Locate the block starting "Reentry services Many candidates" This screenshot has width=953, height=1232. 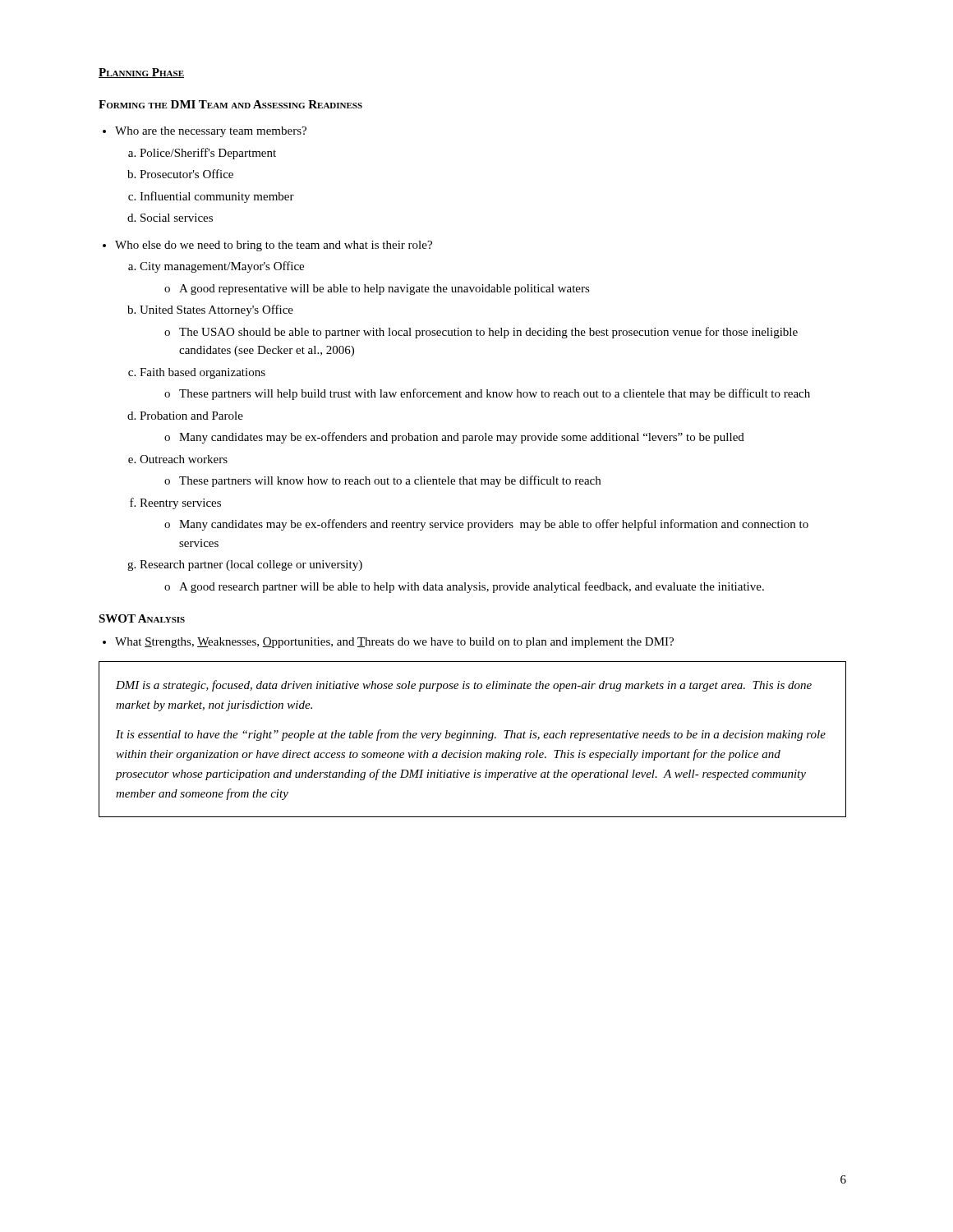(x=493, y=524)
